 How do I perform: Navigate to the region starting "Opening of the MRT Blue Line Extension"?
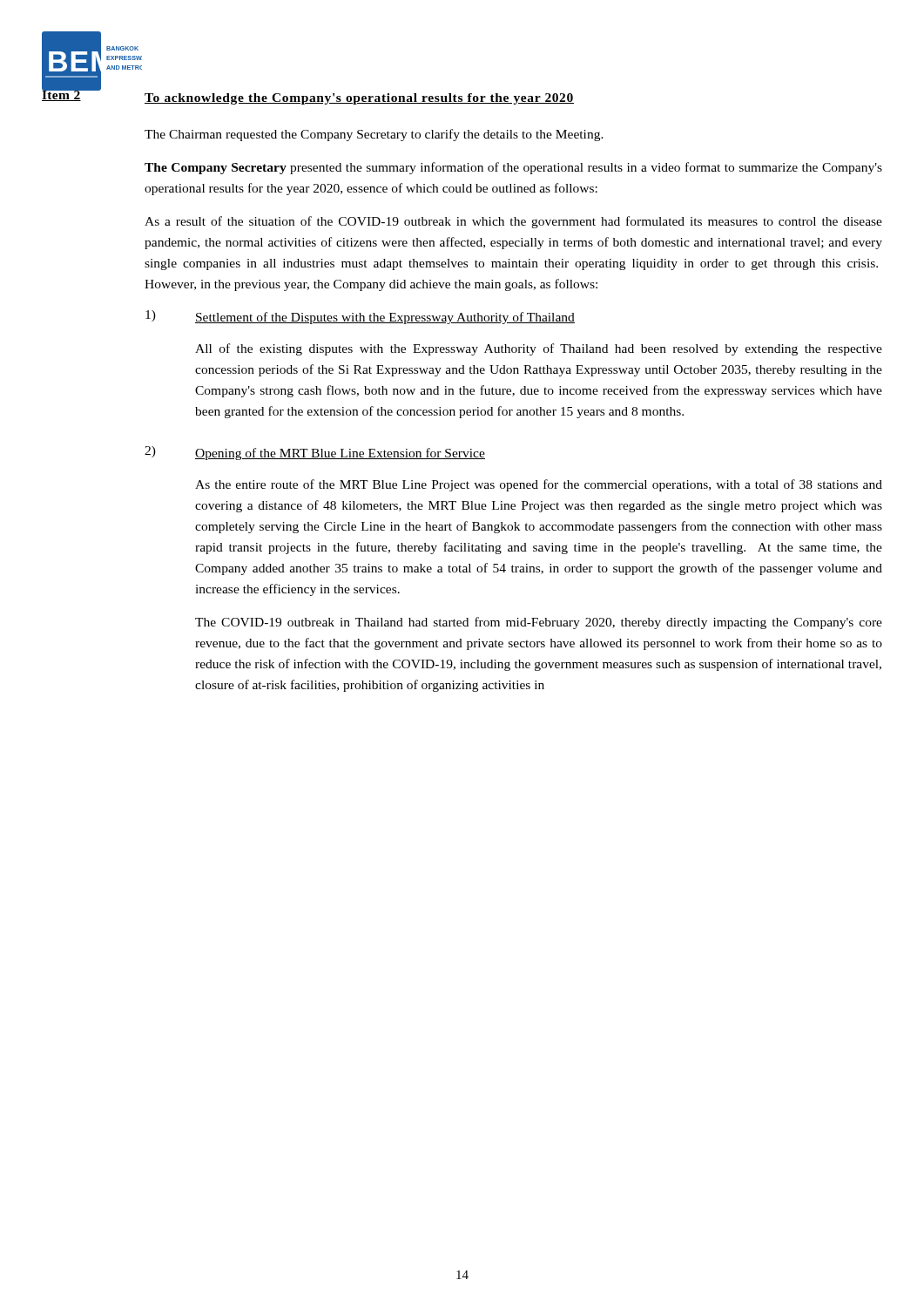coord(340,453)
